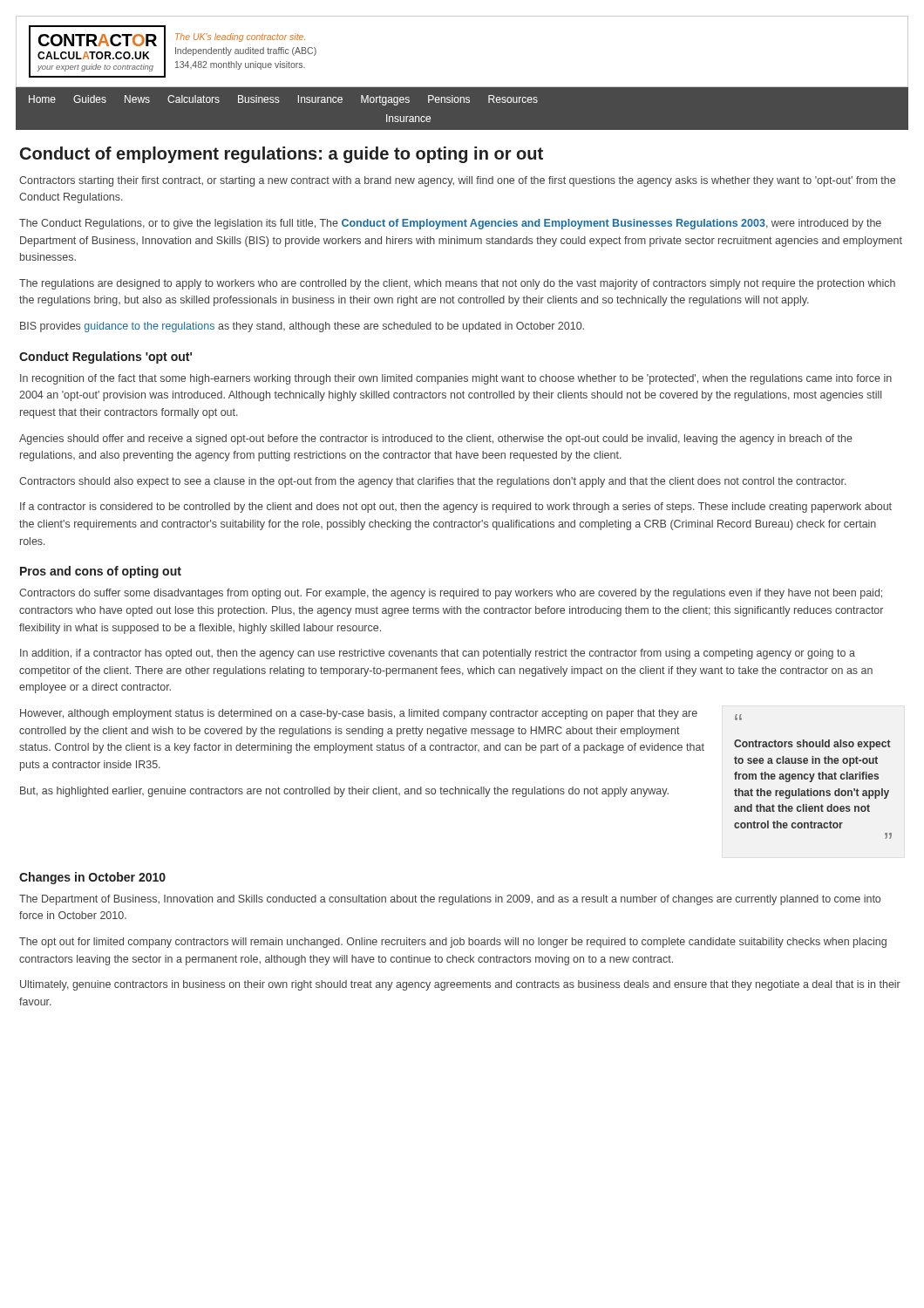Point to the block beginning "The regulations are designed to apply"
This screenshot has width=924, height=1308.
[x=457, y=292]
